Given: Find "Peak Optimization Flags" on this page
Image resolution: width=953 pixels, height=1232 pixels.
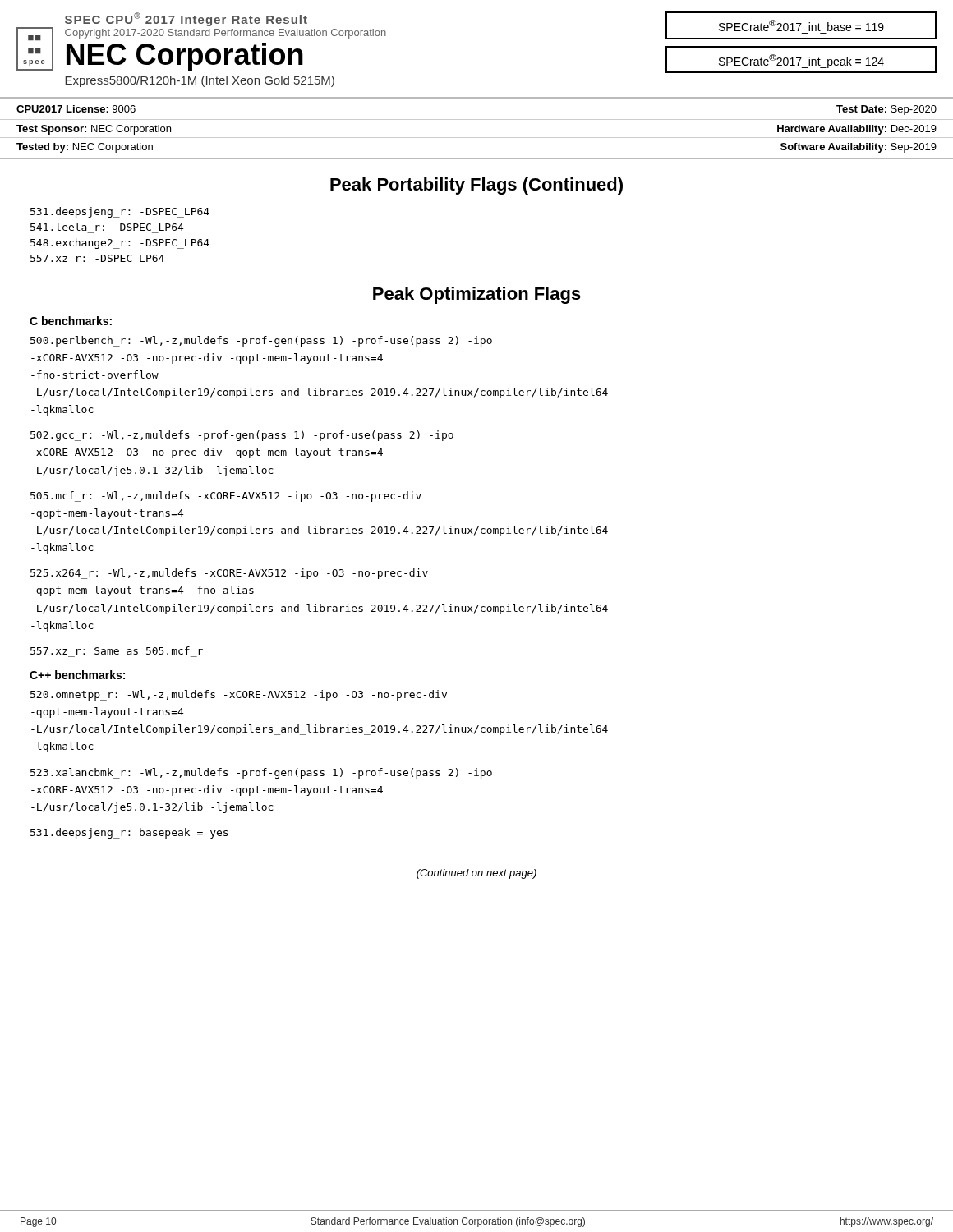Looking at the screenshot, I should pos(476,293).
